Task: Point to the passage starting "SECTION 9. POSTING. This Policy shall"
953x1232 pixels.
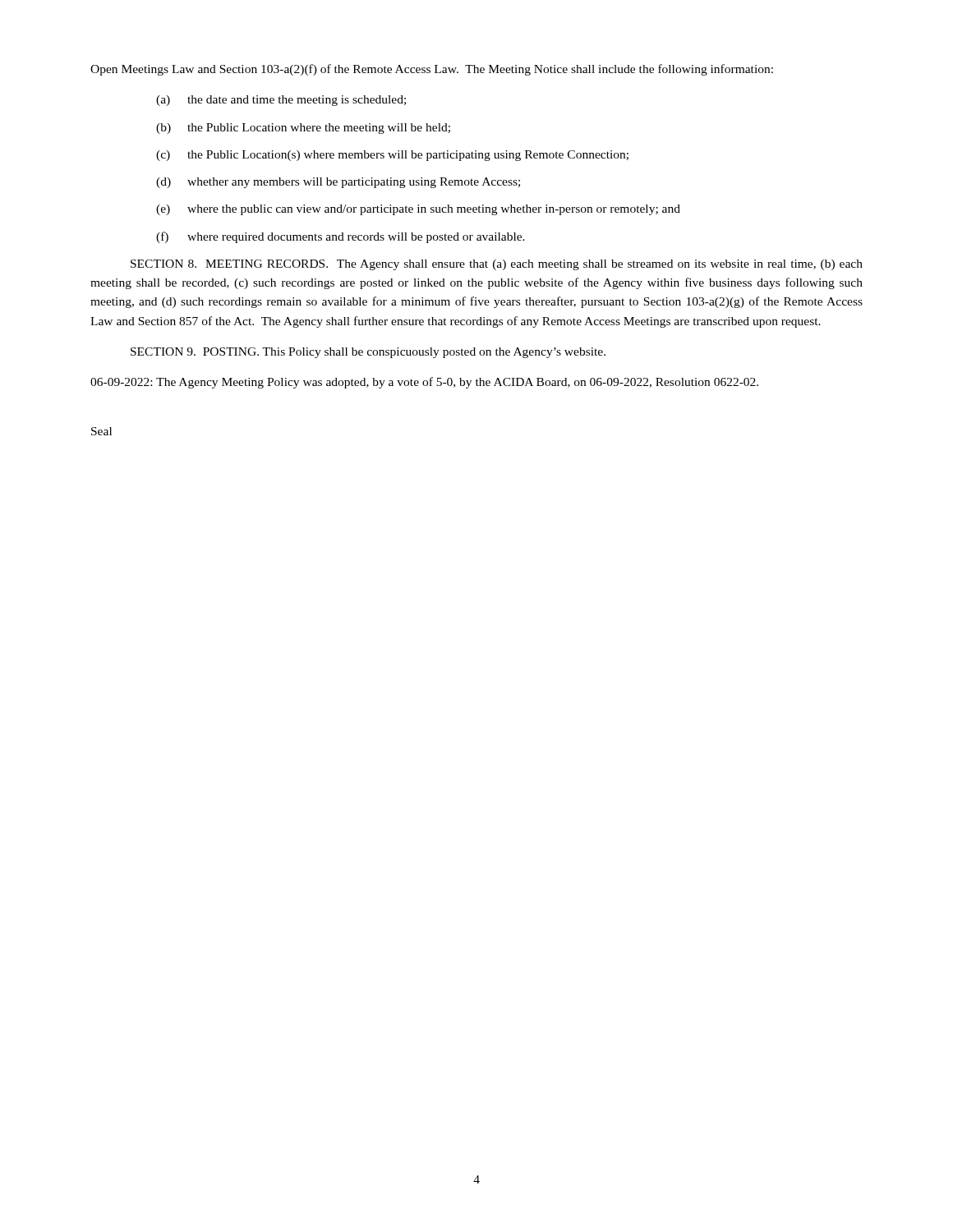Action: [368, 351]
